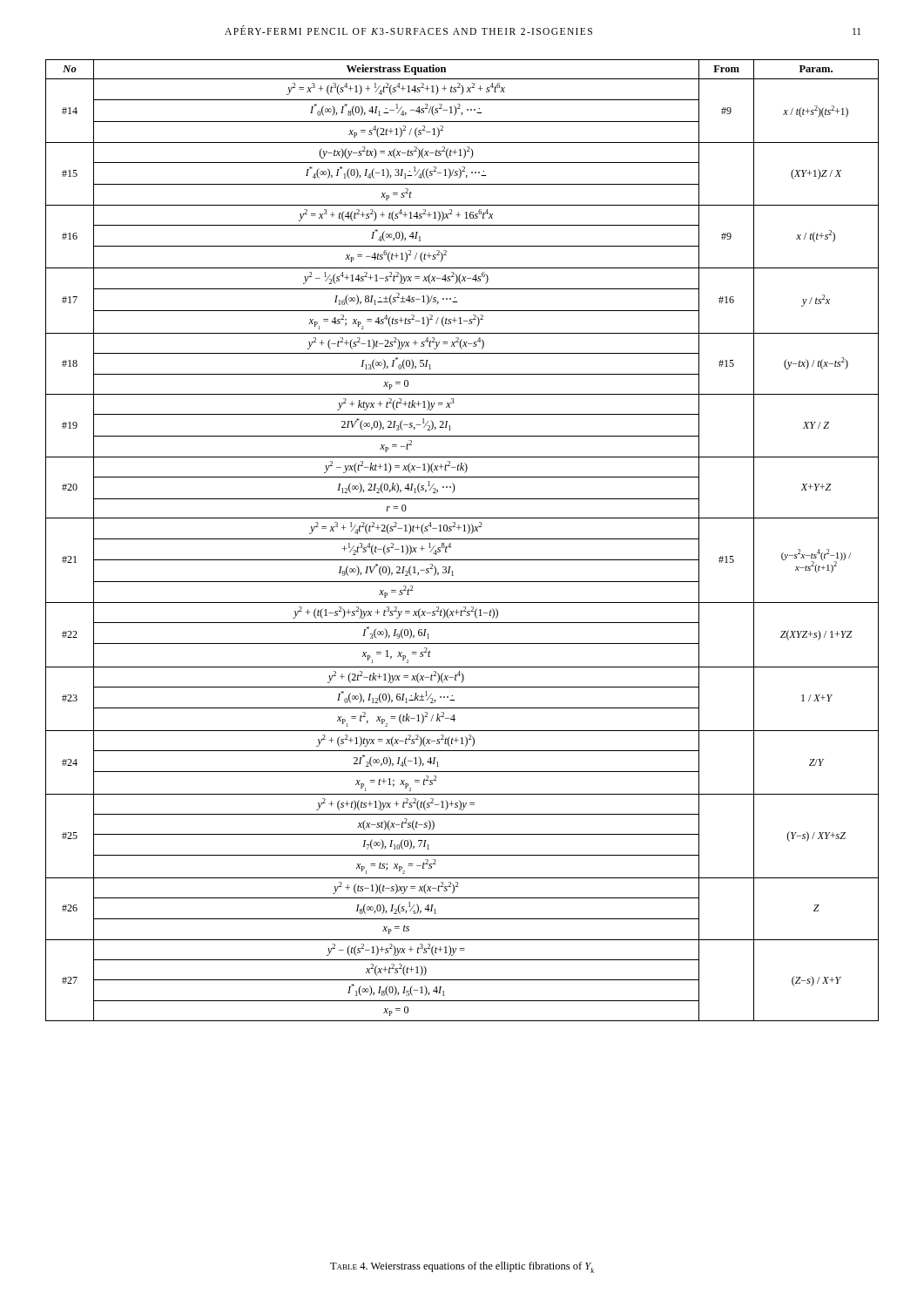Click on the table containing "I * 4"

click(x=462, y=540)
